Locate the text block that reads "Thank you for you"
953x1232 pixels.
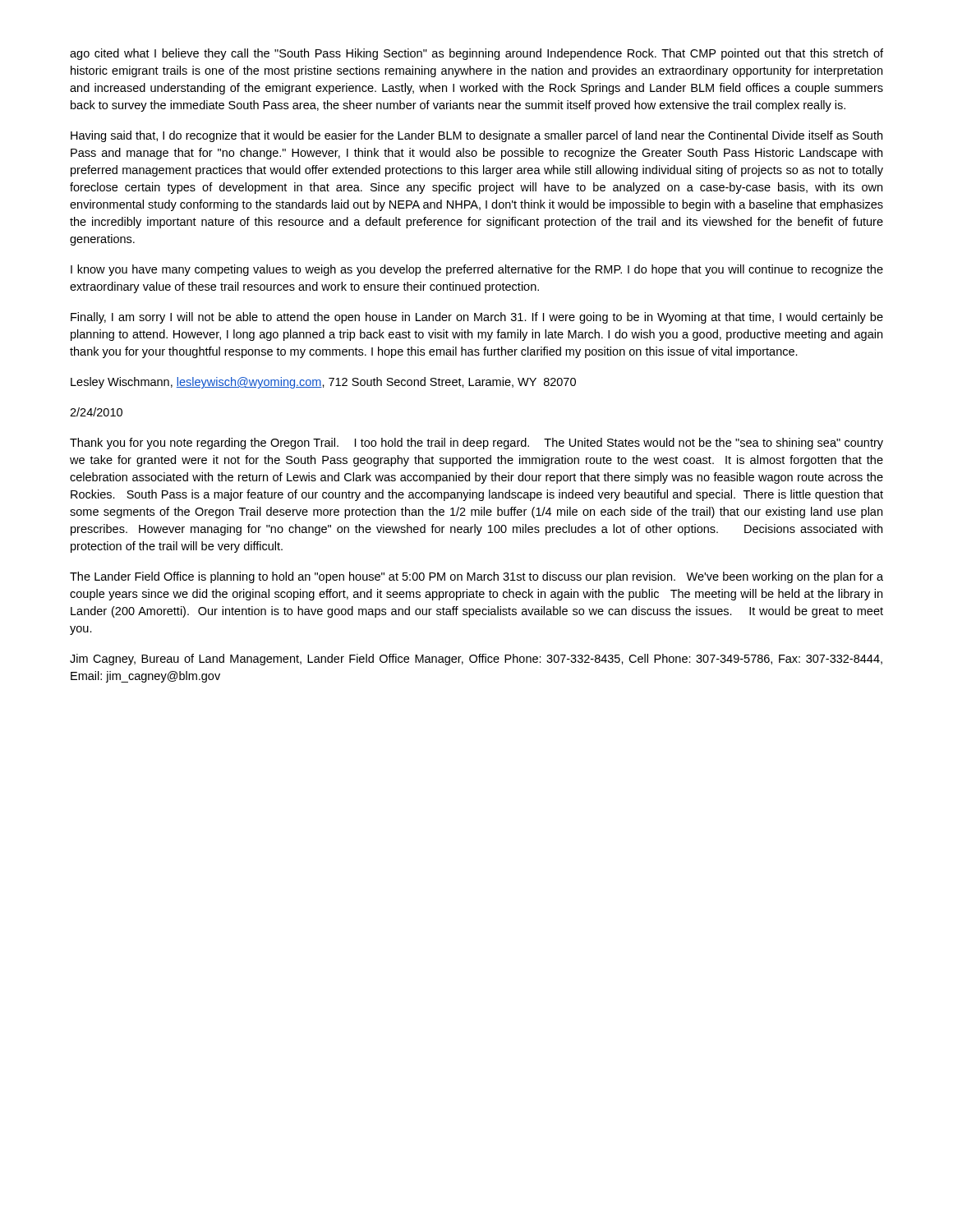[x=476, y=495]
